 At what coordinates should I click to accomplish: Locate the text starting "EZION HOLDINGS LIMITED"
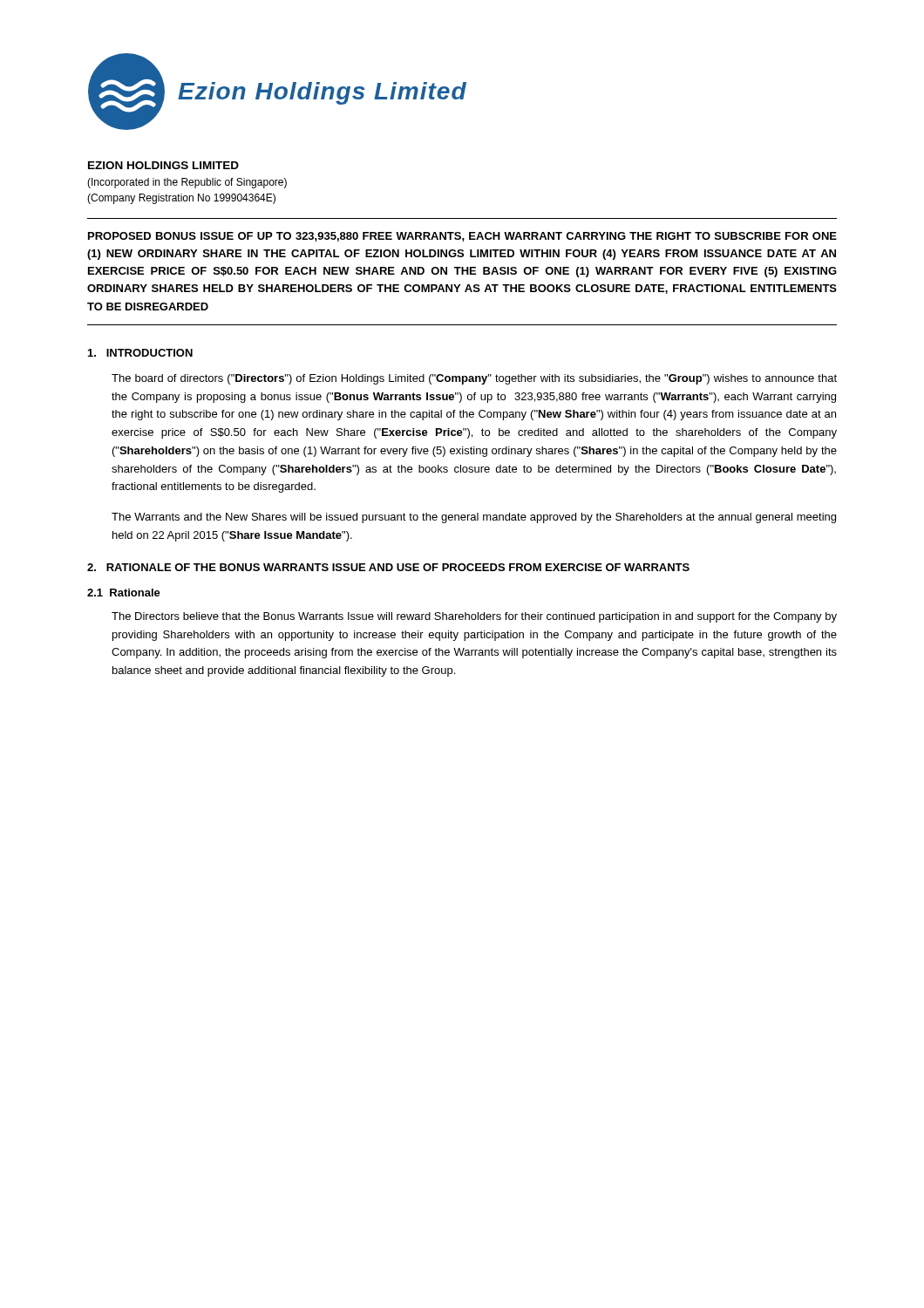(163, 165)
